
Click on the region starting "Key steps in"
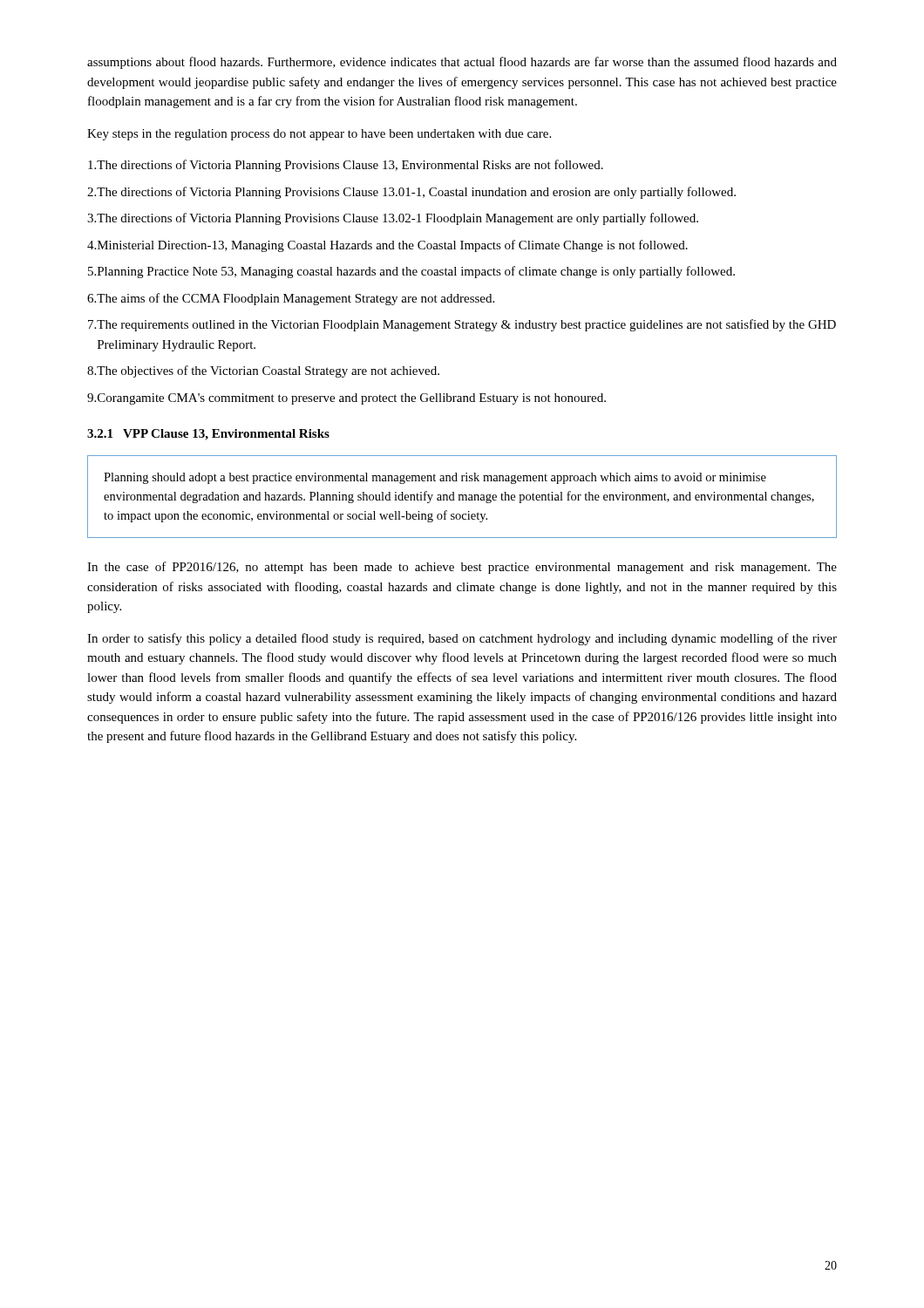[x=320, y=133]
